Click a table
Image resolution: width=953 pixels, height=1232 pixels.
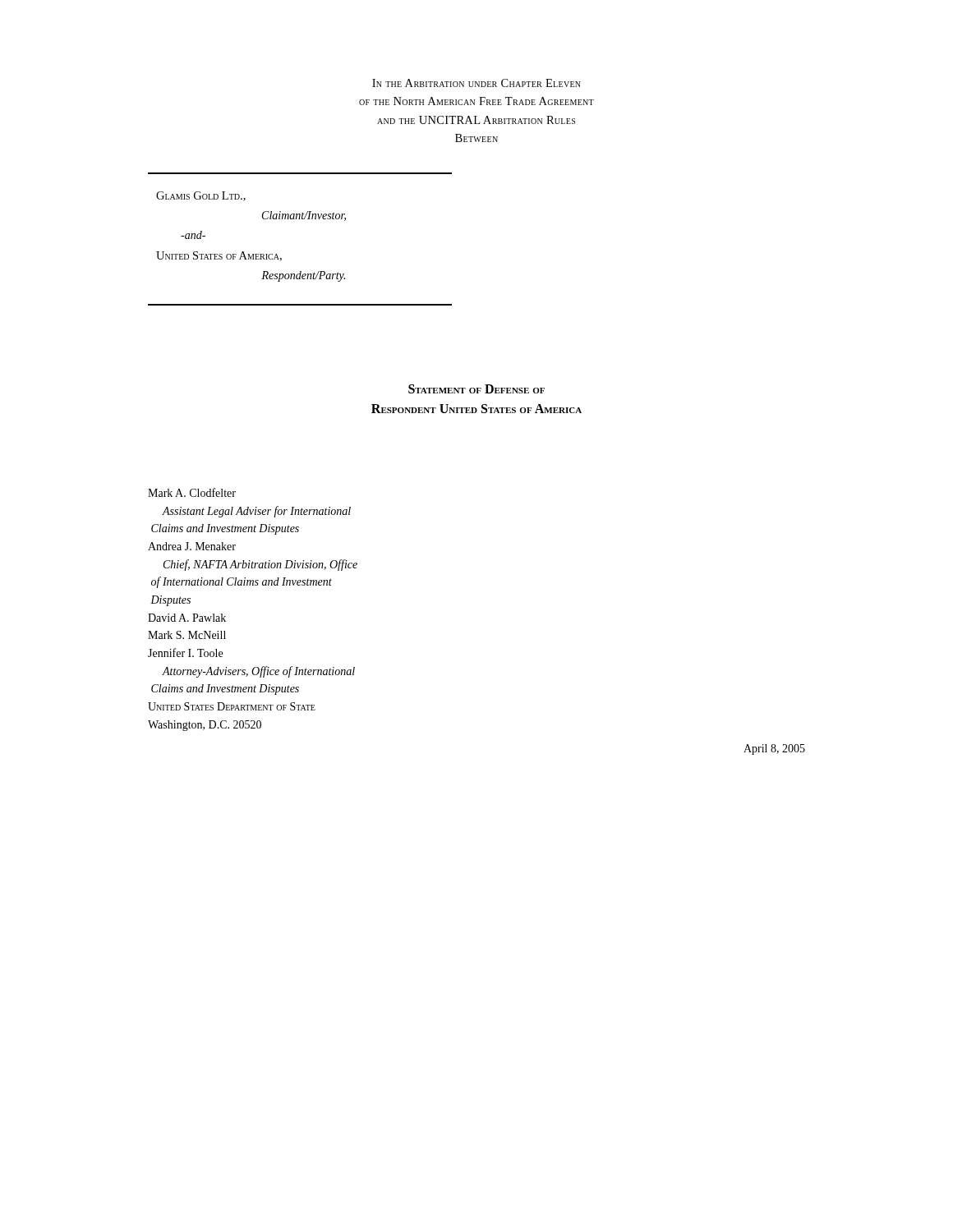point(300,239)
